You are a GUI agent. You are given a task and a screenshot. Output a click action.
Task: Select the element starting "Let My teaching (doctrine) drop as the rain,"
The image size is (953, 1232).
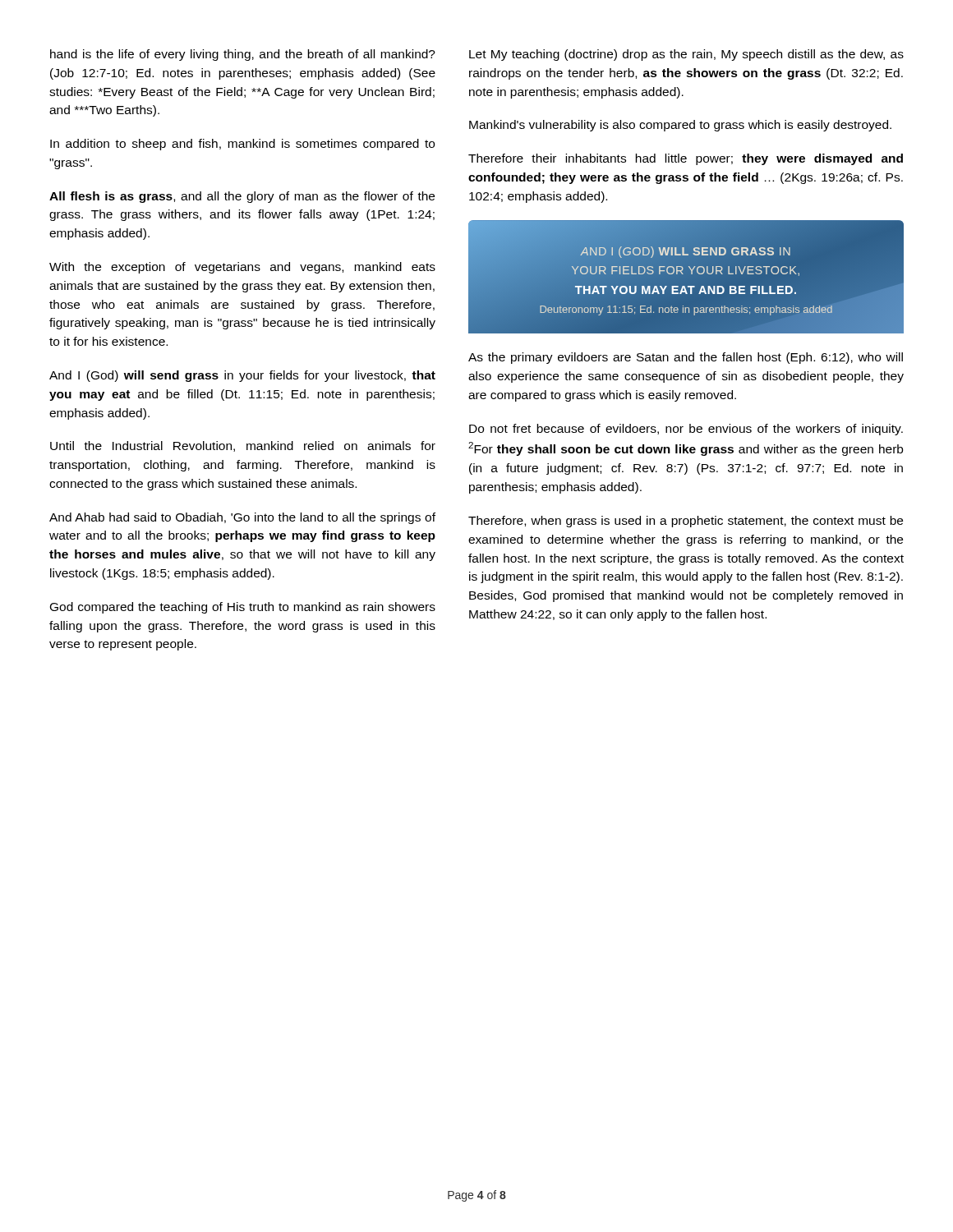(686, 73)
